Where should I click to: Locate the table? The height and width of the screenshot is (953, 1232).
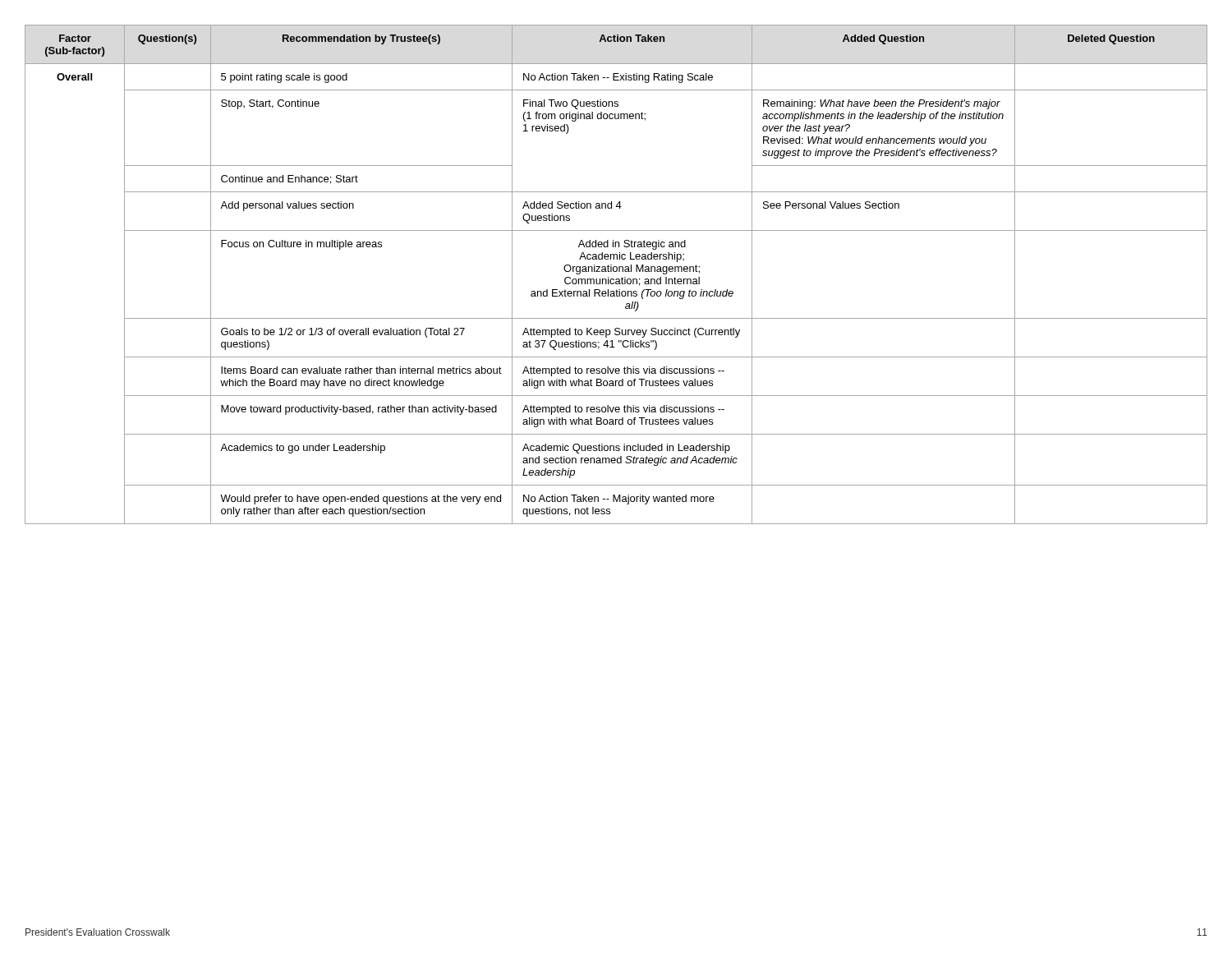616,274
